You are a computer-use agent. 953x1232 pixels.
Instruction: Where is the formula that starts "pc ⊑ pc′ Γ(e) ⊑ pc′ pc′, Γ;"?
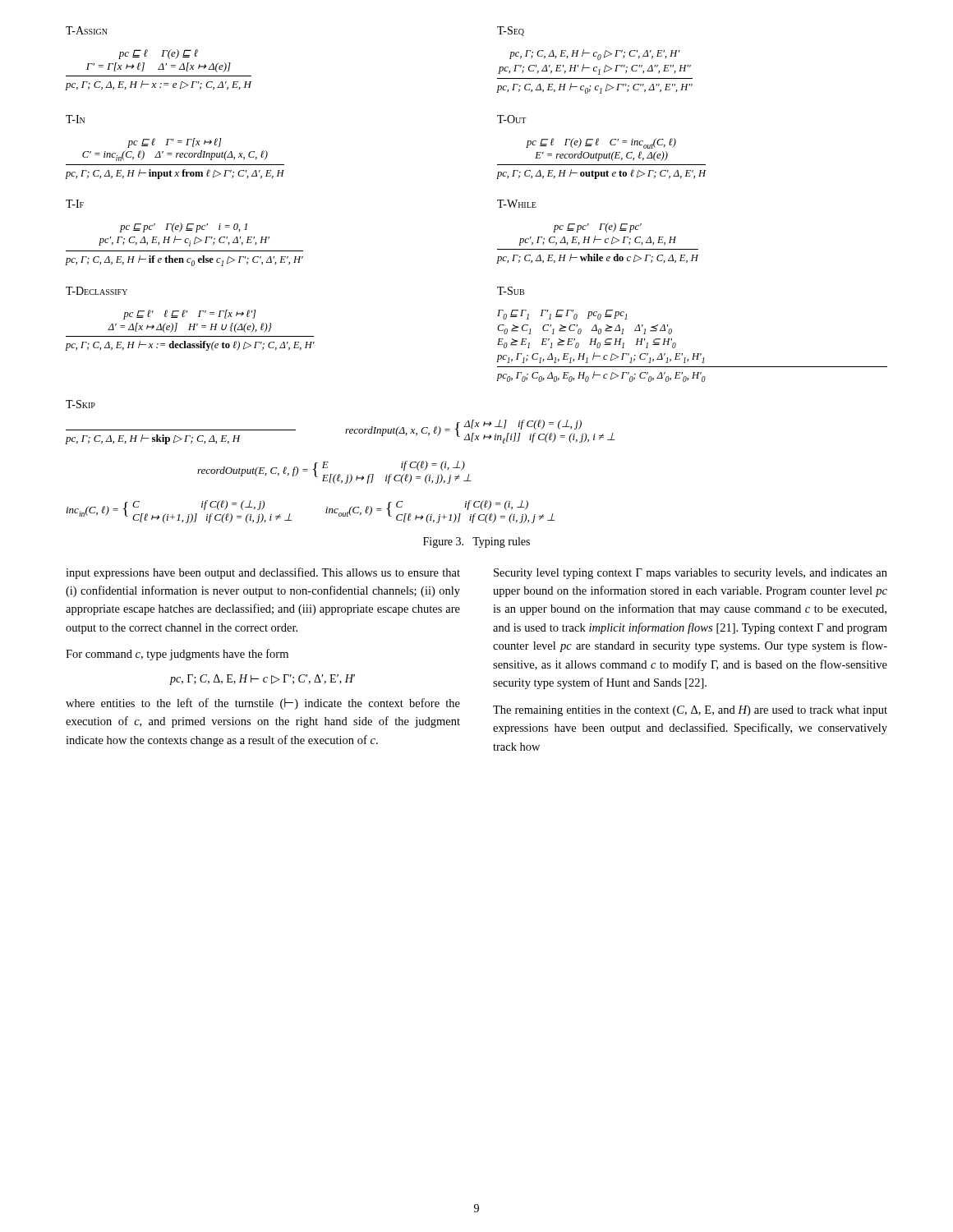point(598,242)
